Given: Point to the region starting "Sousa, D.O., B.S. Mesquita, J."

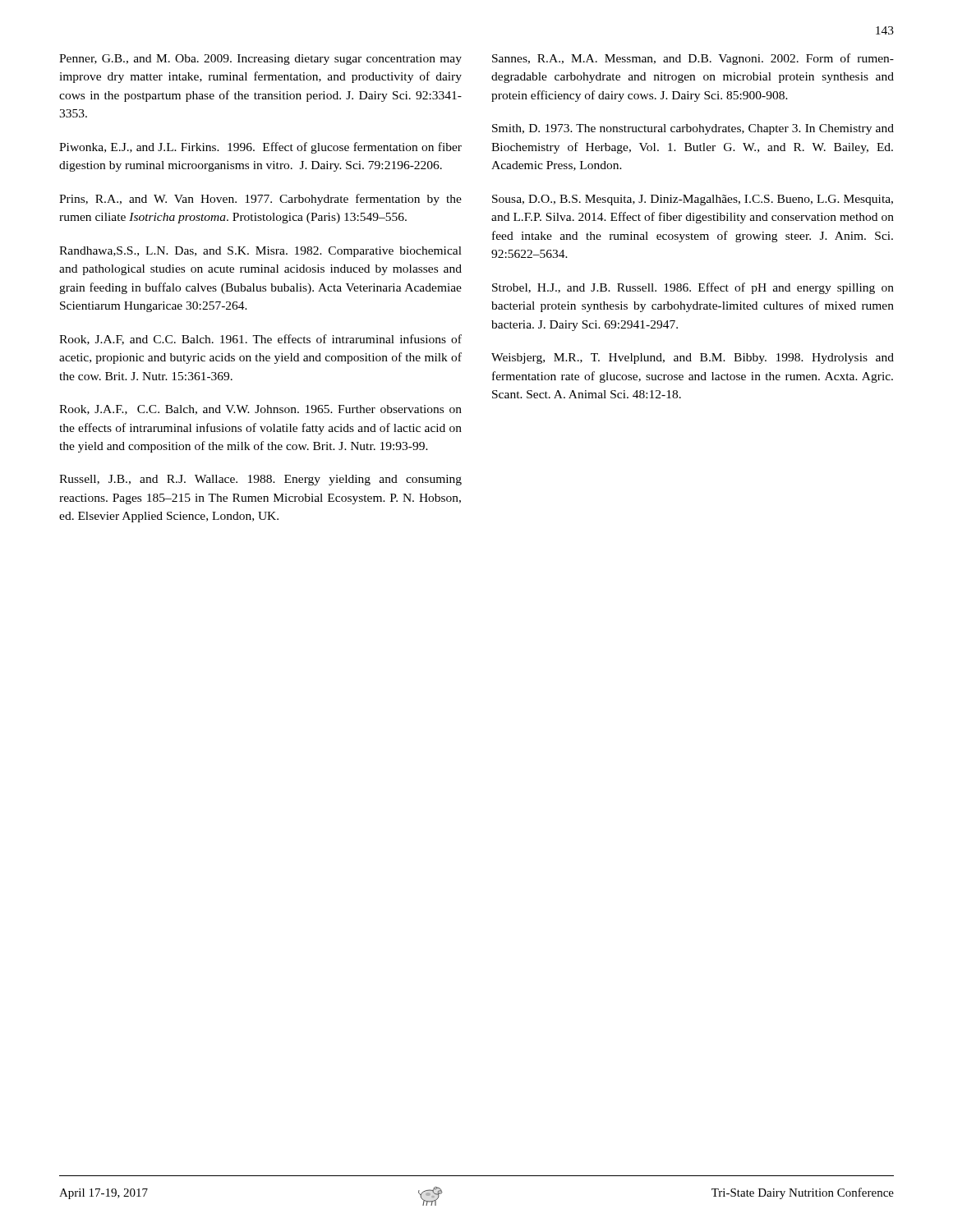Looking at the screenshot, I should click(693, 226).
